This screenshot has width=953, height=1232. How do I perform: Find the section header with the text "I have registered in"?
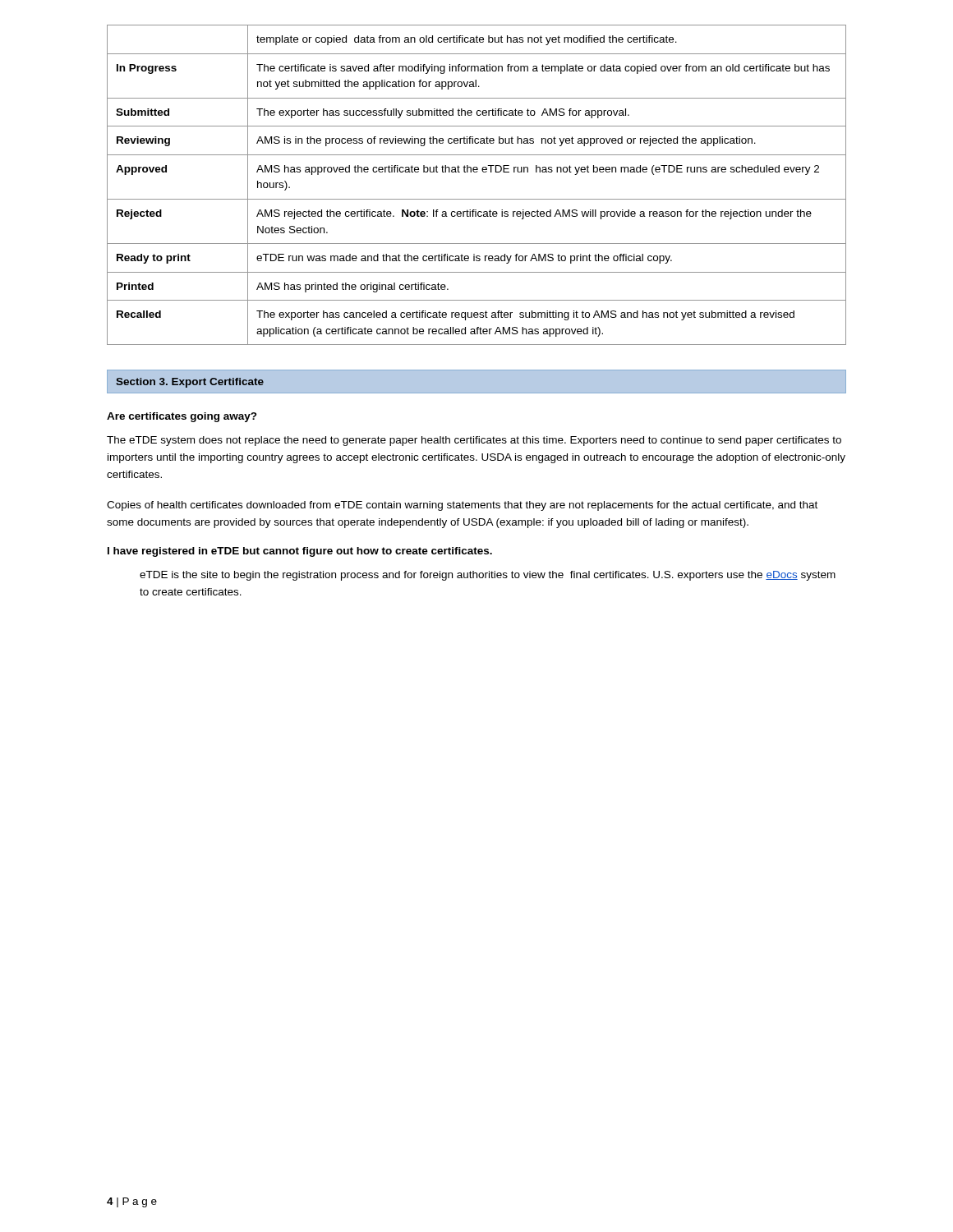click(300, 551)
